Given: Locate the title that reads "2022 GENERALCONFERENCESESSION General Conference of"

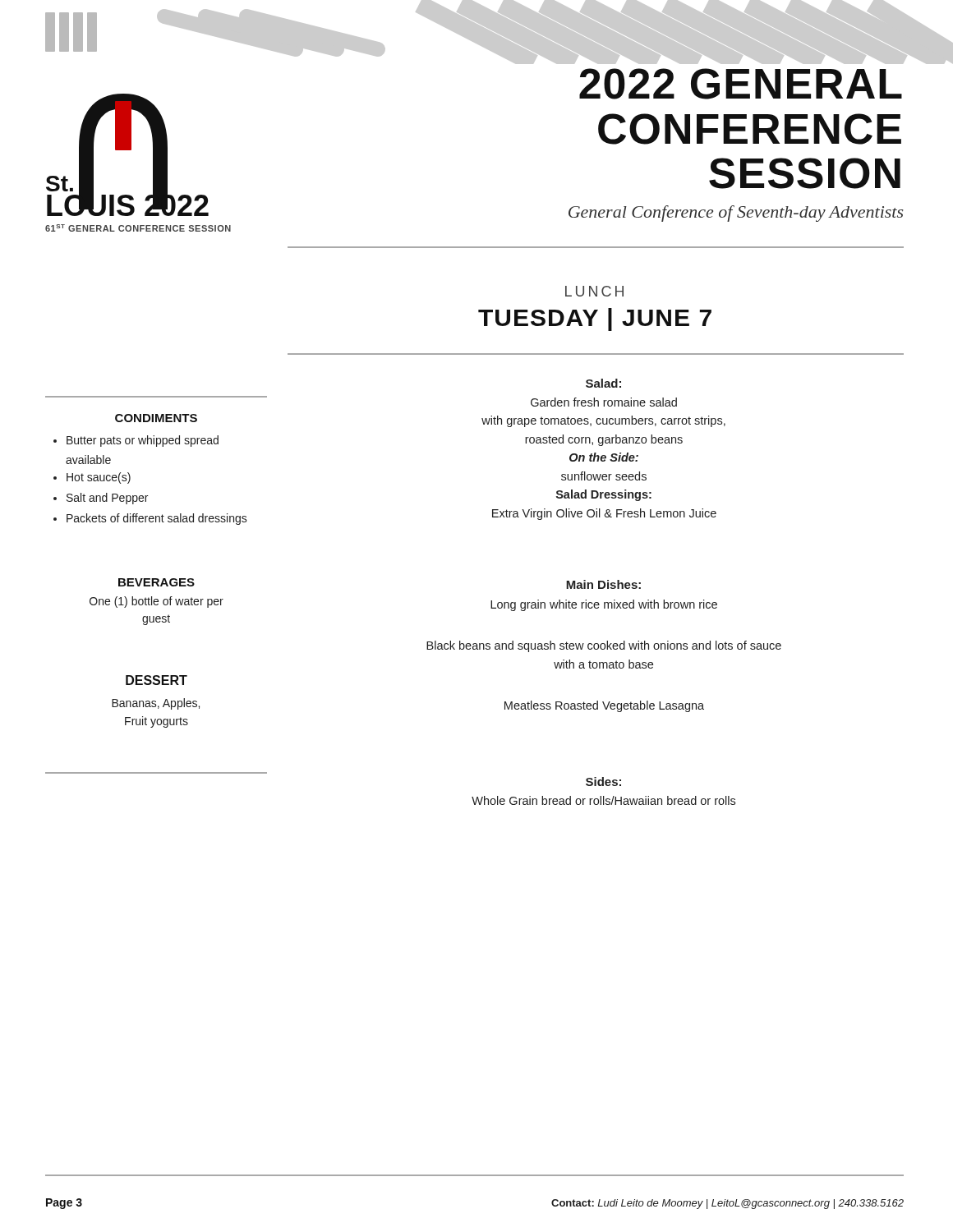Looking at the screenshot, I should 604,142.
